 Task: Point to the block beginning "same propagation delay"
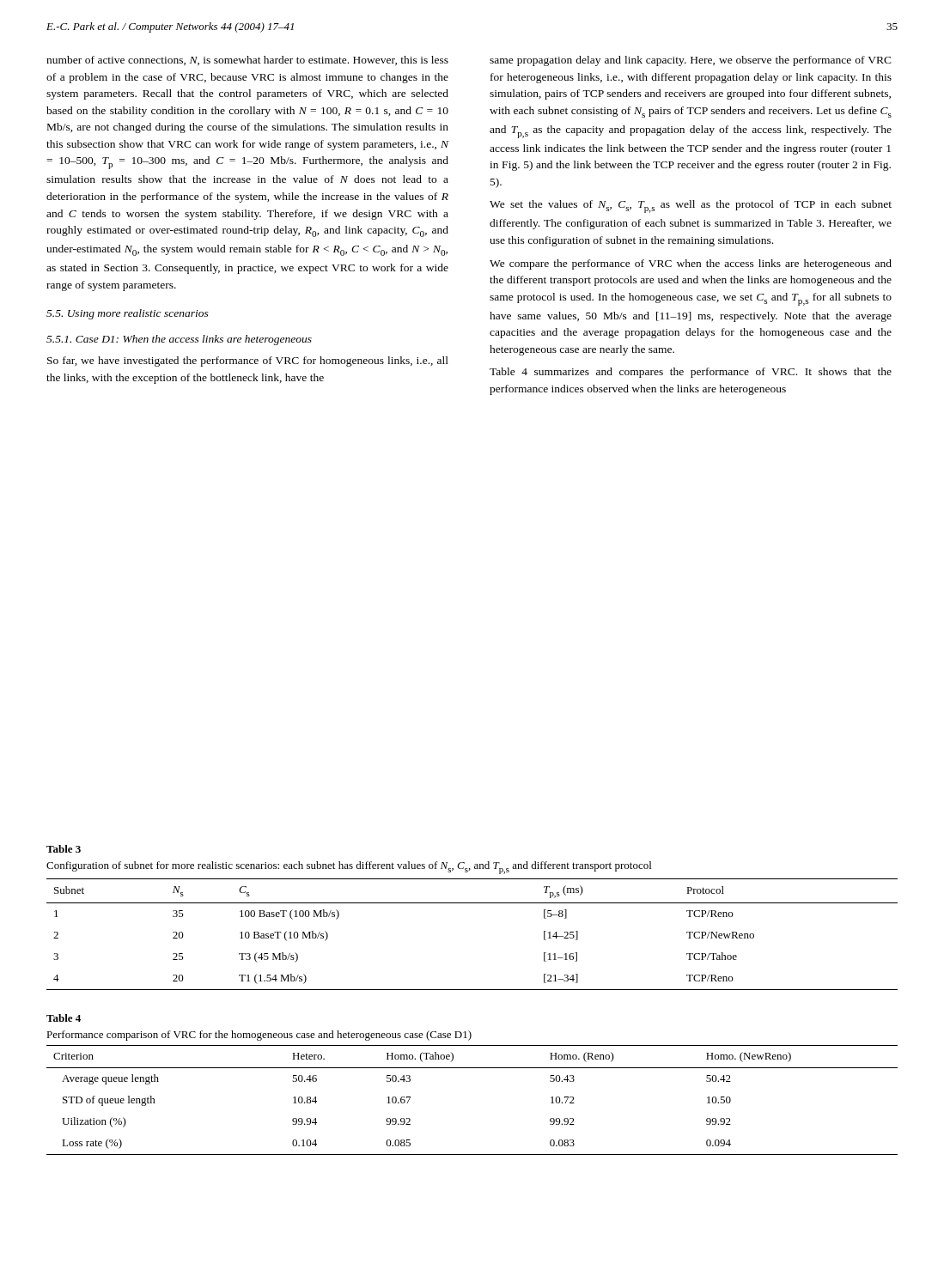691,224
